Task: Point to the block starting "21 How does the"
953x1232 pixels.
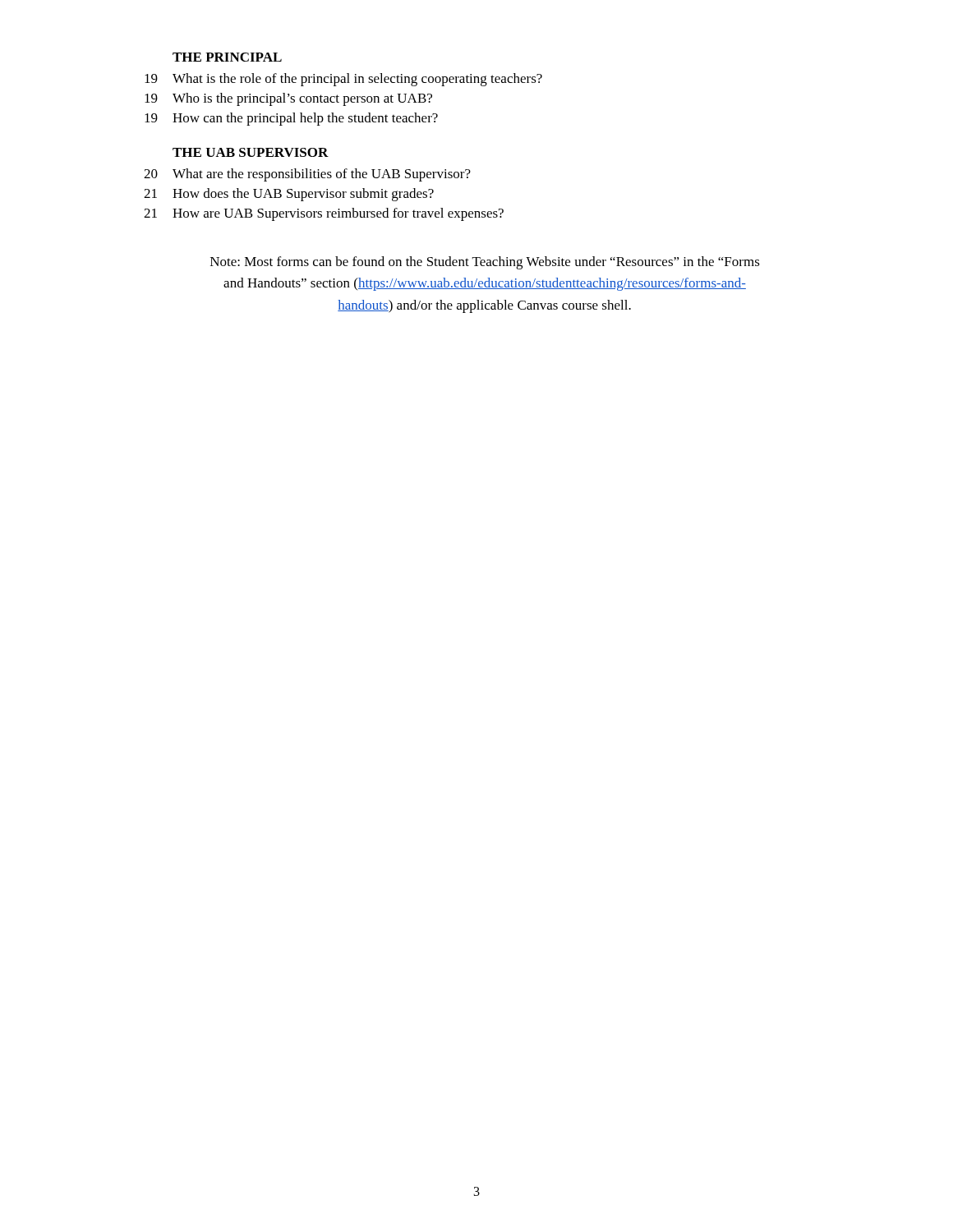Action: [x=289, y=195]
